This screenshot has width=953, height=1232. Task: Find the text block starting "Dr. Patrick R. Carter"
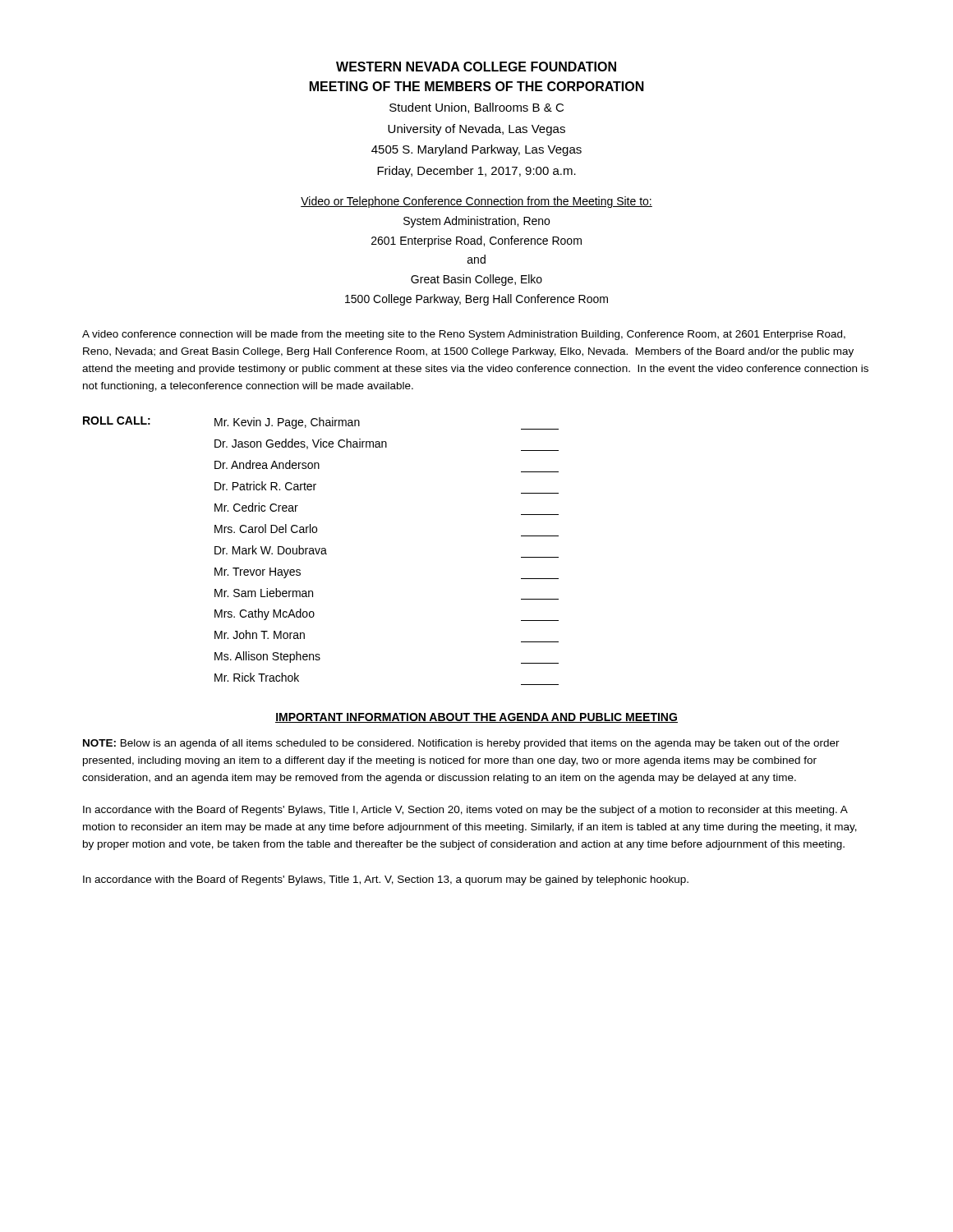tap(265, 486)
